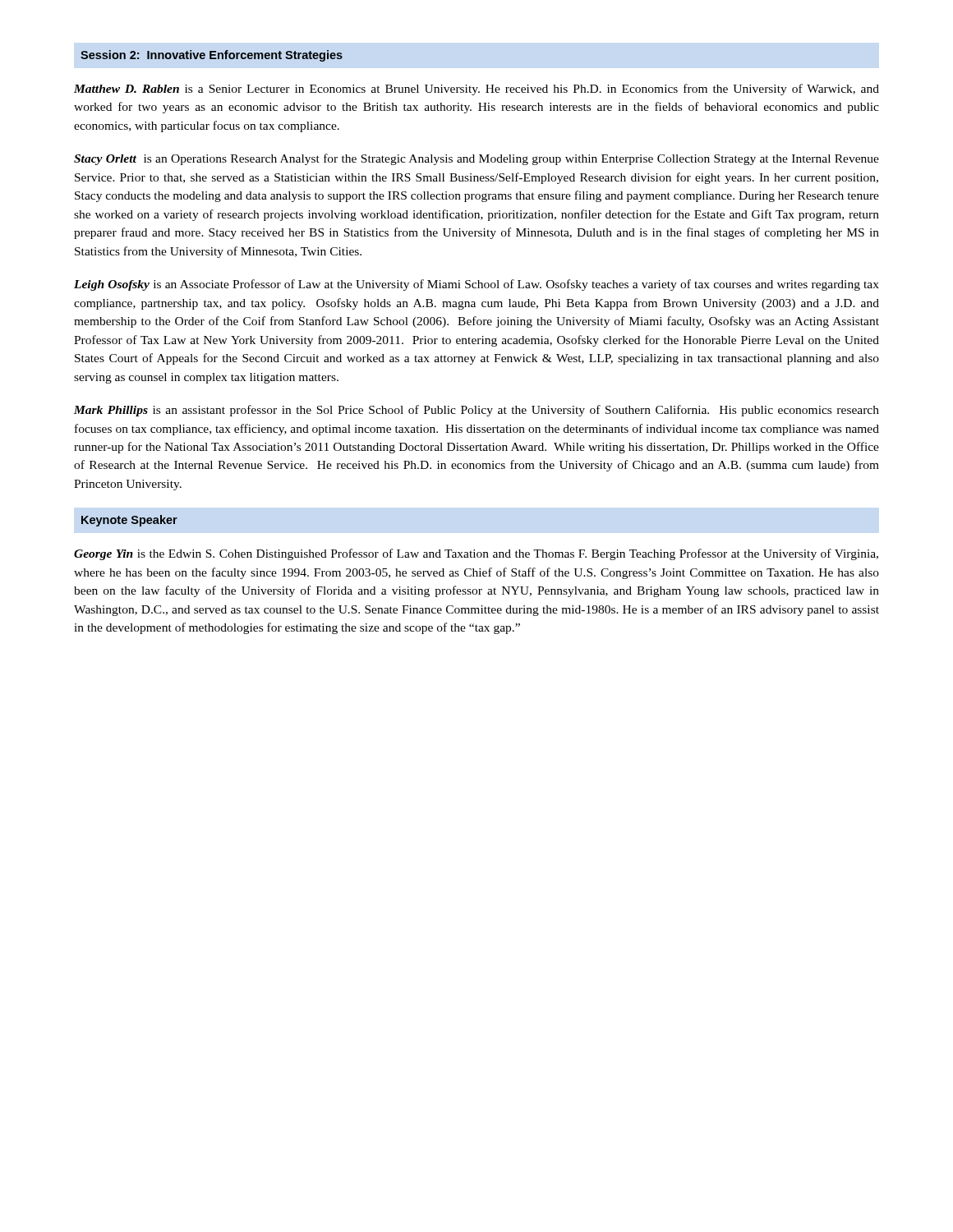Point to the block starting "Stacy Orlett is an Operations Research"
Screen dimensions: 1232x953
[x=476, y=205]
